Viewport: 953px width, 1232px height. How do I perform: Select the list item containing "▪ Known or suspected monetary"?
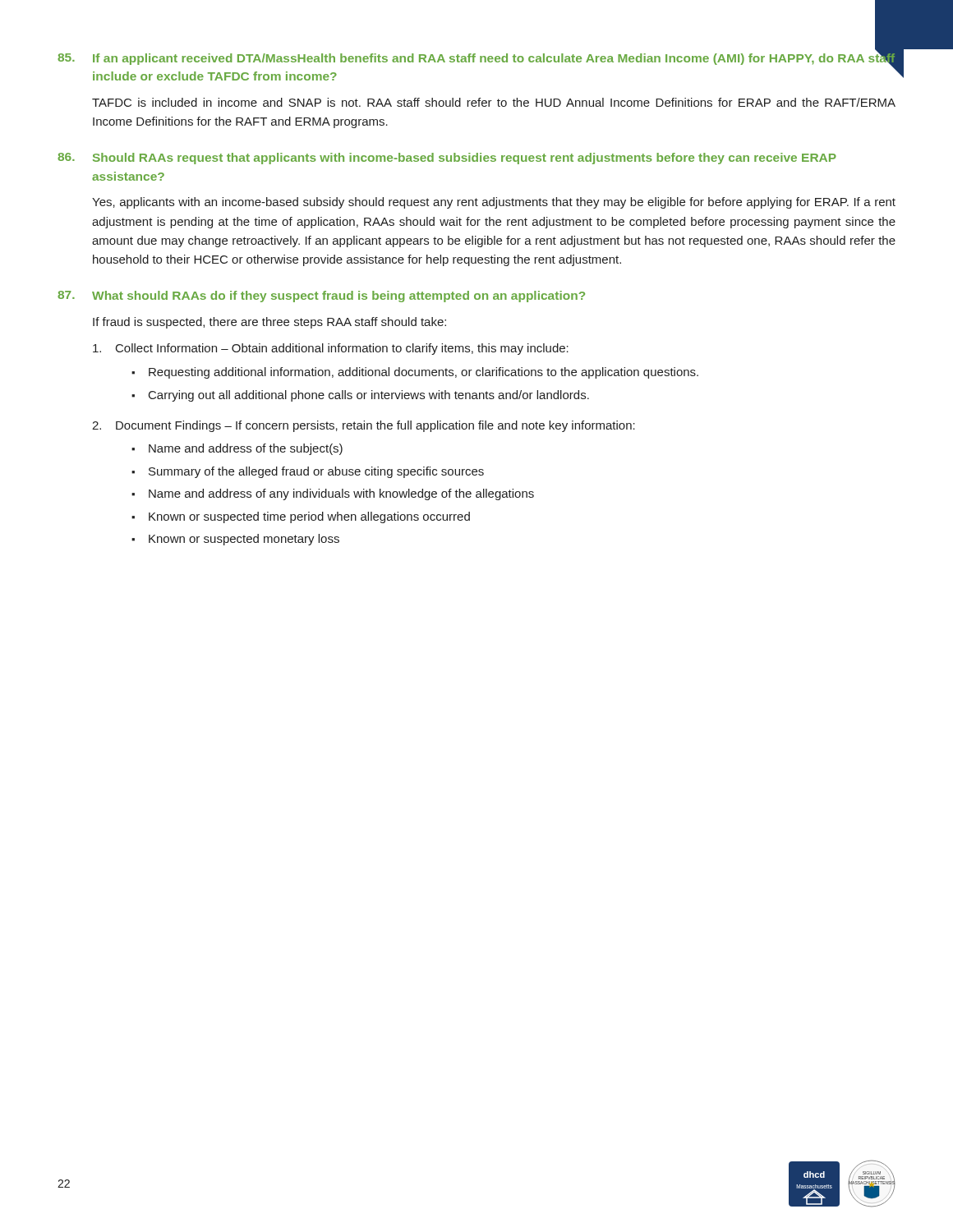pos(235,540)
